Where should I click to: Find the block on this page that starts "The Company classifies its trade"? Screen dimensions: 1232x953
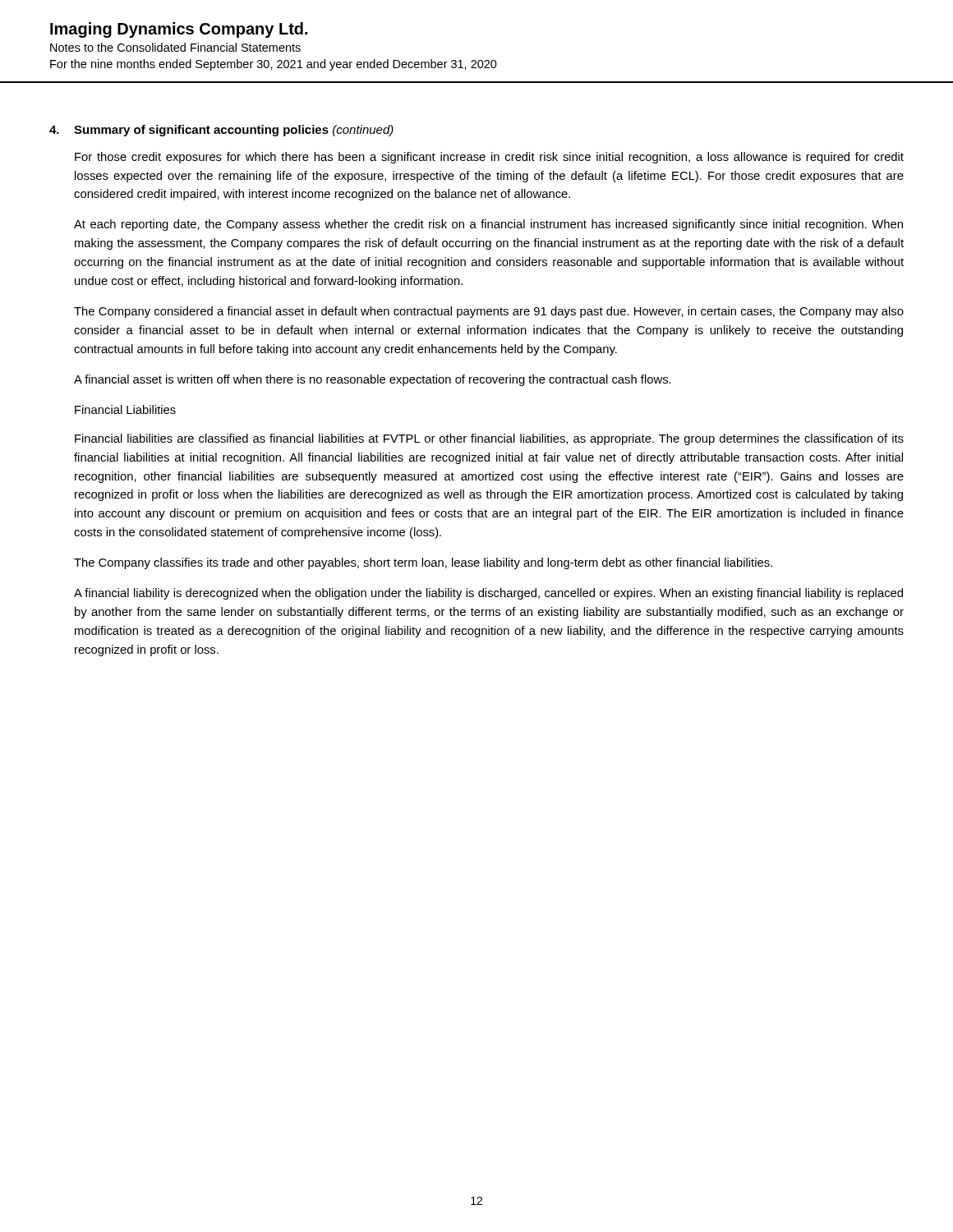click(424, 563)
